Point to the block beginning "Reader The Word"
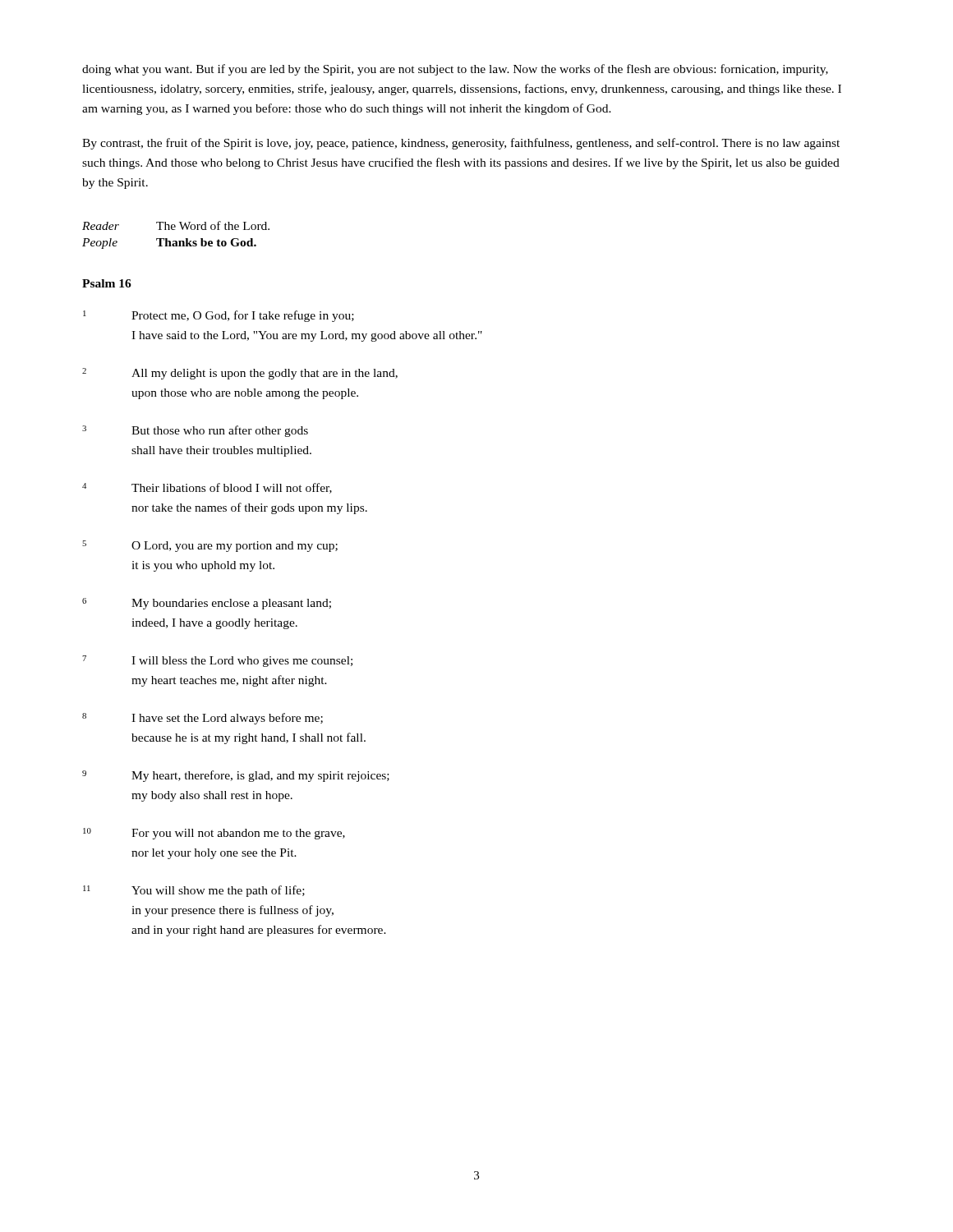 click(176, 225)
